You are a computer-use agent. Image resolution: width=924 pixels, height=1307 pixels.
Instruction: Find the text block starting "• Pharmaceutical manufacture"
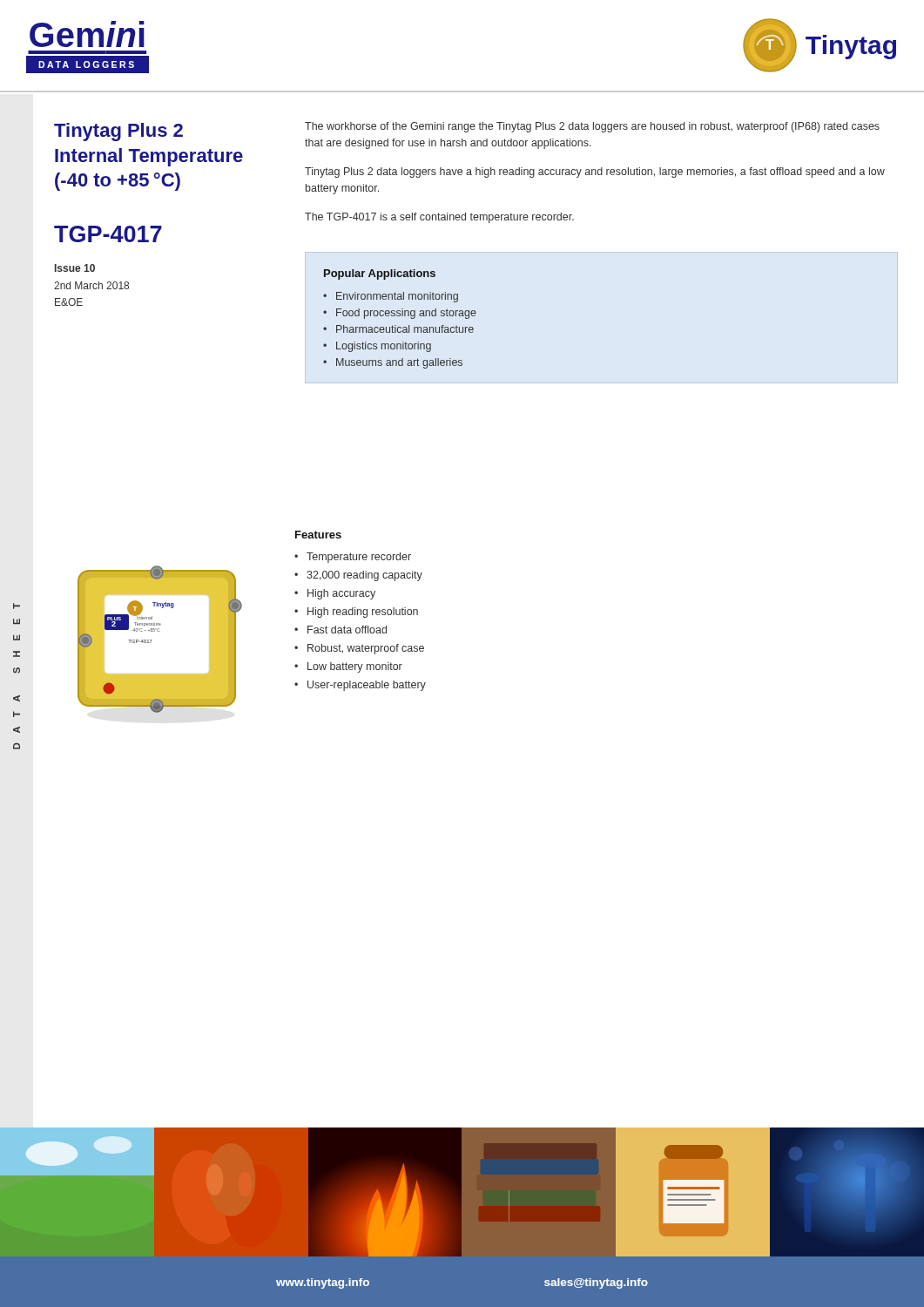pyautogui.click(x=398, y=329)
